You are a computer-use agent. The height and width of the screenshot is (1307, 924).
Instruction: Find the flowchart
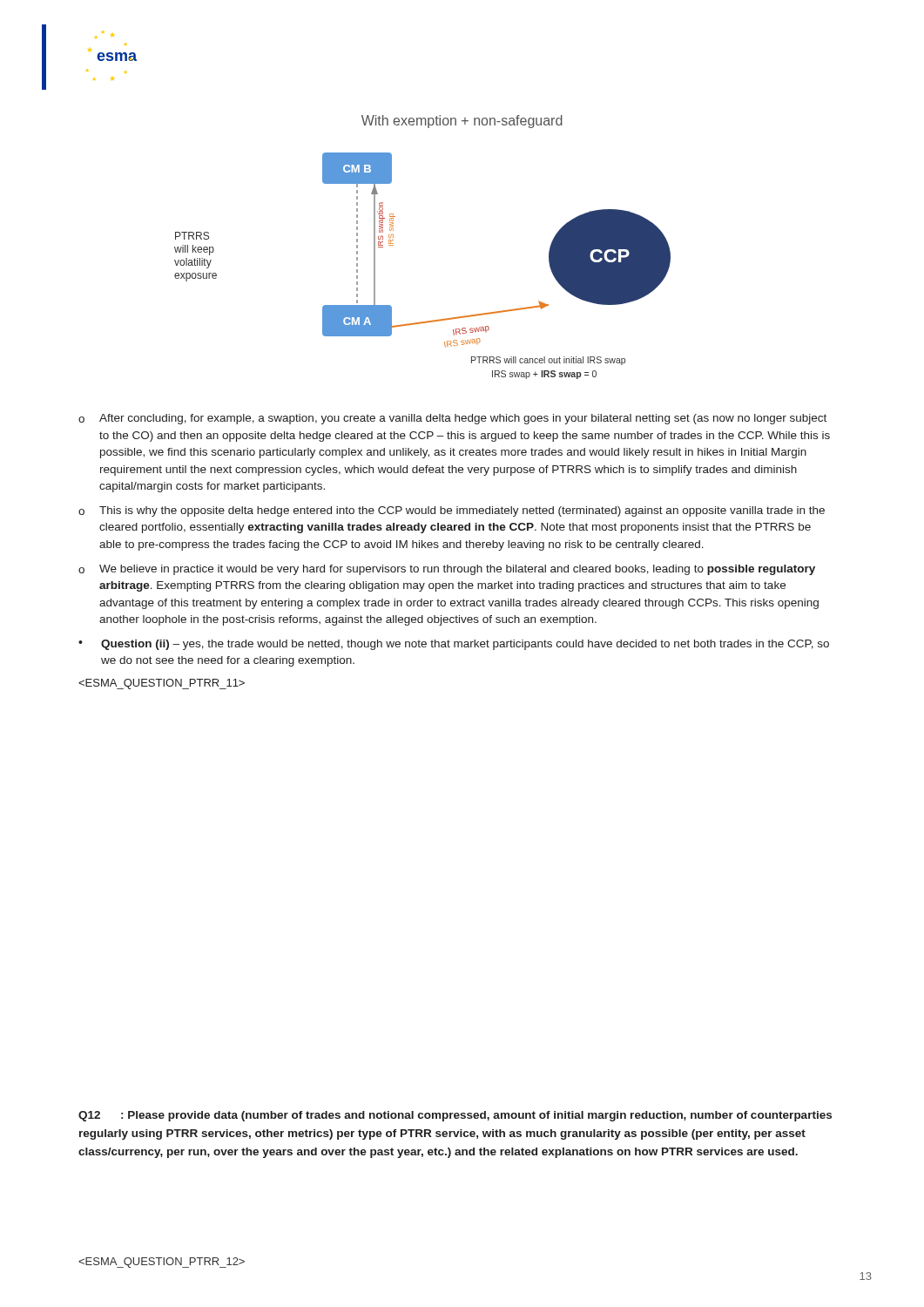[462, 266]
